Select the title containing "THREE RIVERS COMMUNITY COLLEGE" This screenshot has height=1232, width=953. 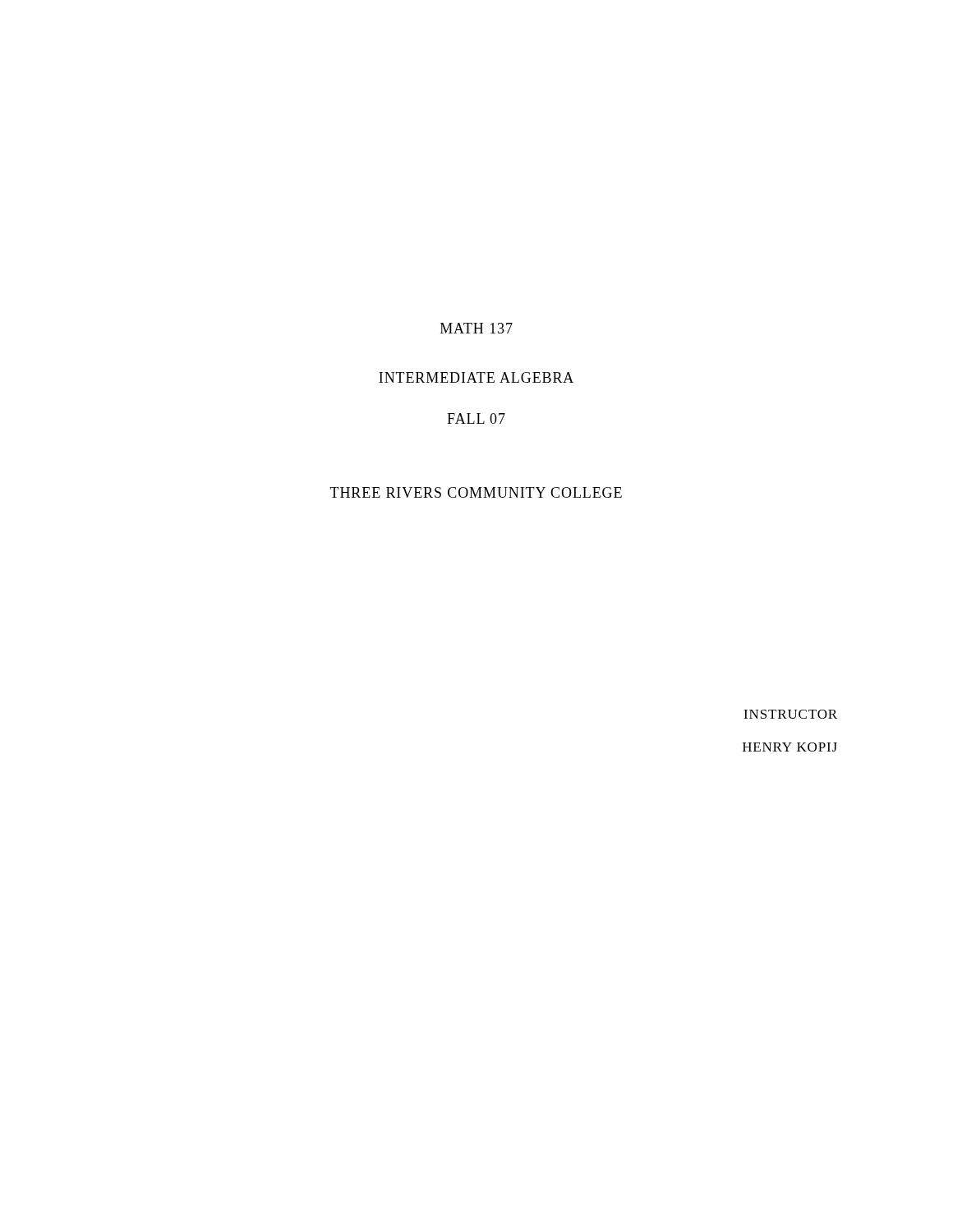476,493
